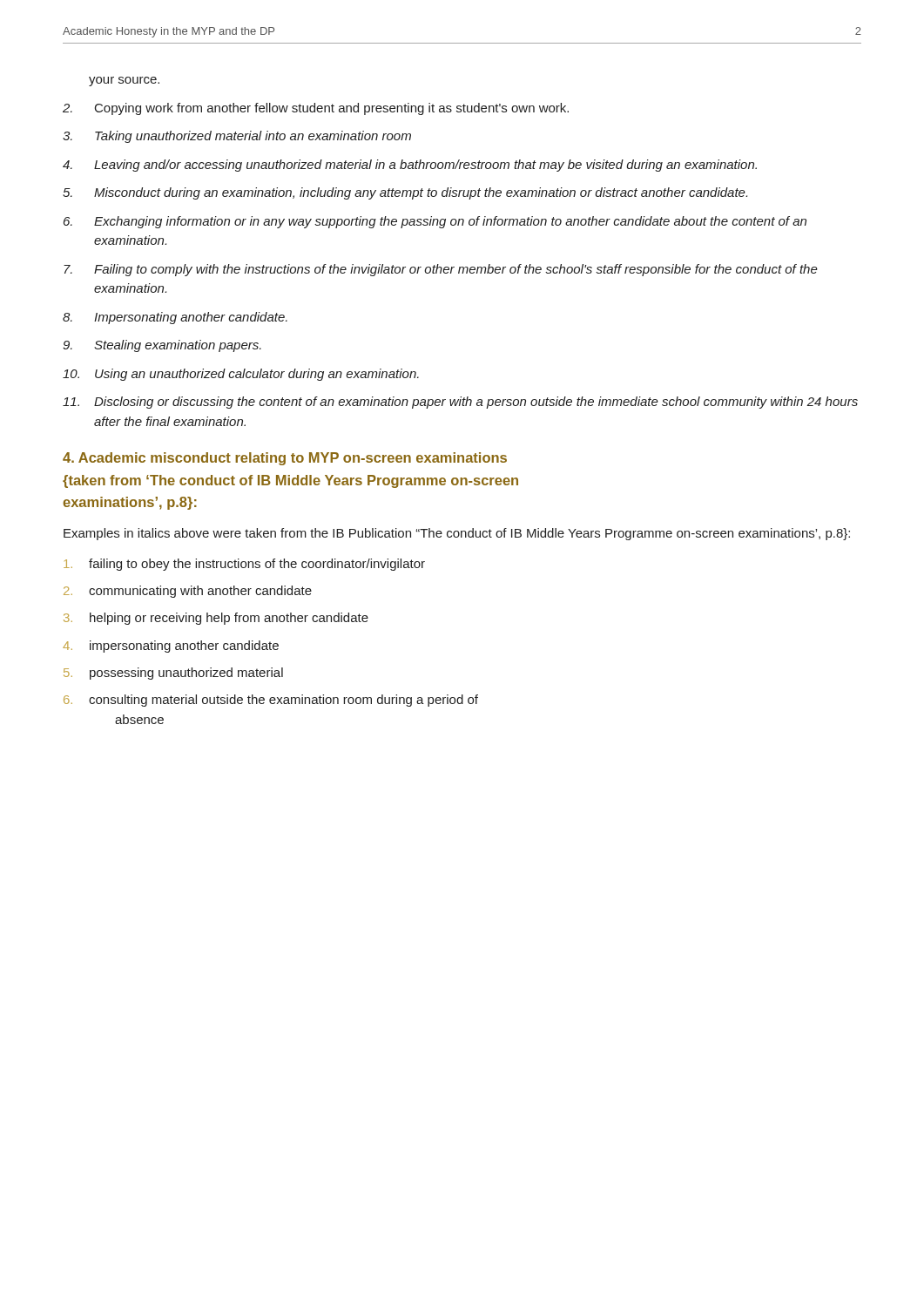This screenshot has height=1307, width=924.
Task: Find the element starting "3. Taking unauthorized material into an examination"
Action: click(x=237, y=137)
